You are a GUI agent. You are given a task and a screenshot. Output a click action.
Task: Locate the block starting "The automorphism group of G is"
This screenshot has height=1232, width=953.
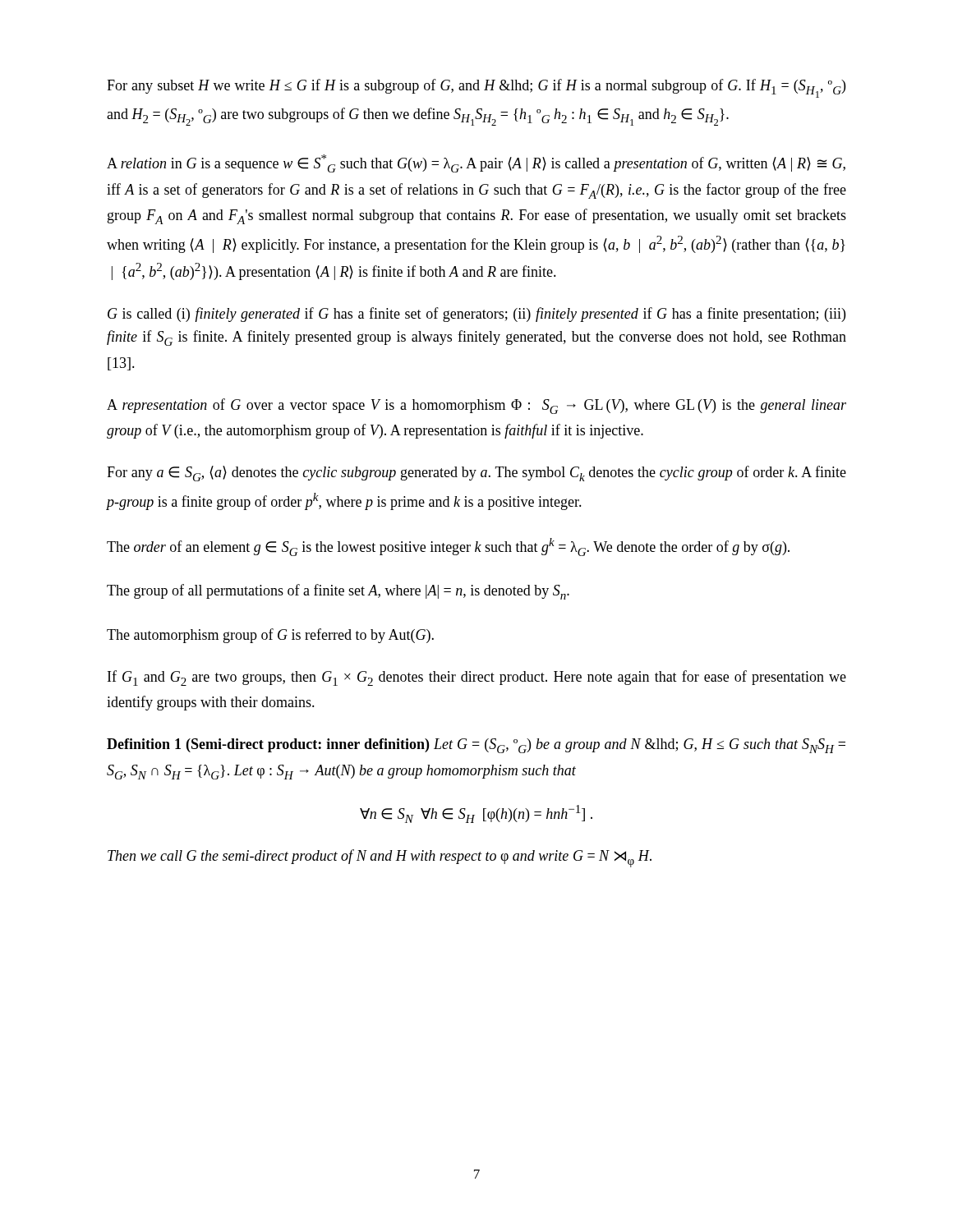[271, 635]
